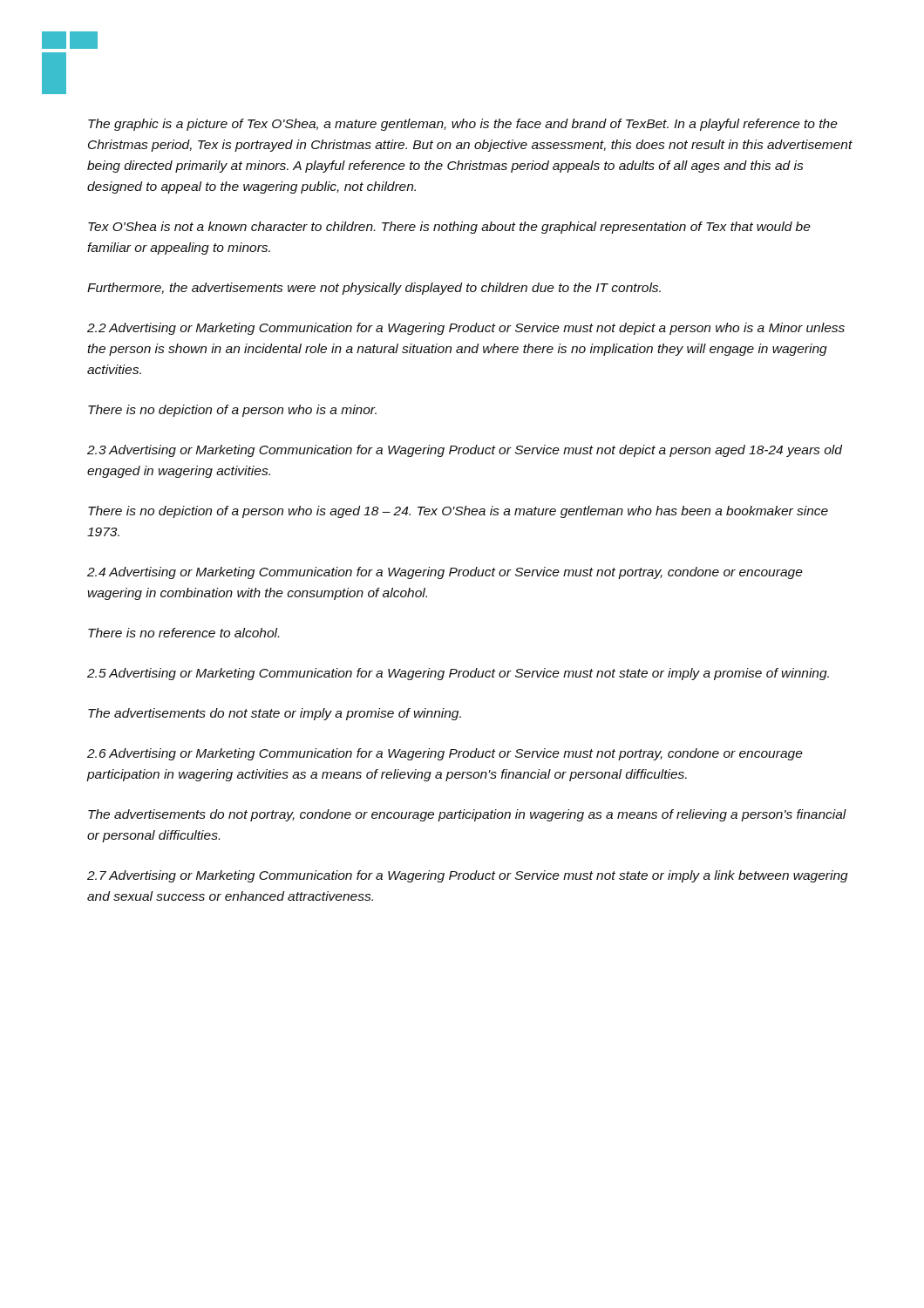Navigate to the element starting "The graphic is a picture of Tex O'Shea,"
924x1308 pixels.
470,155
